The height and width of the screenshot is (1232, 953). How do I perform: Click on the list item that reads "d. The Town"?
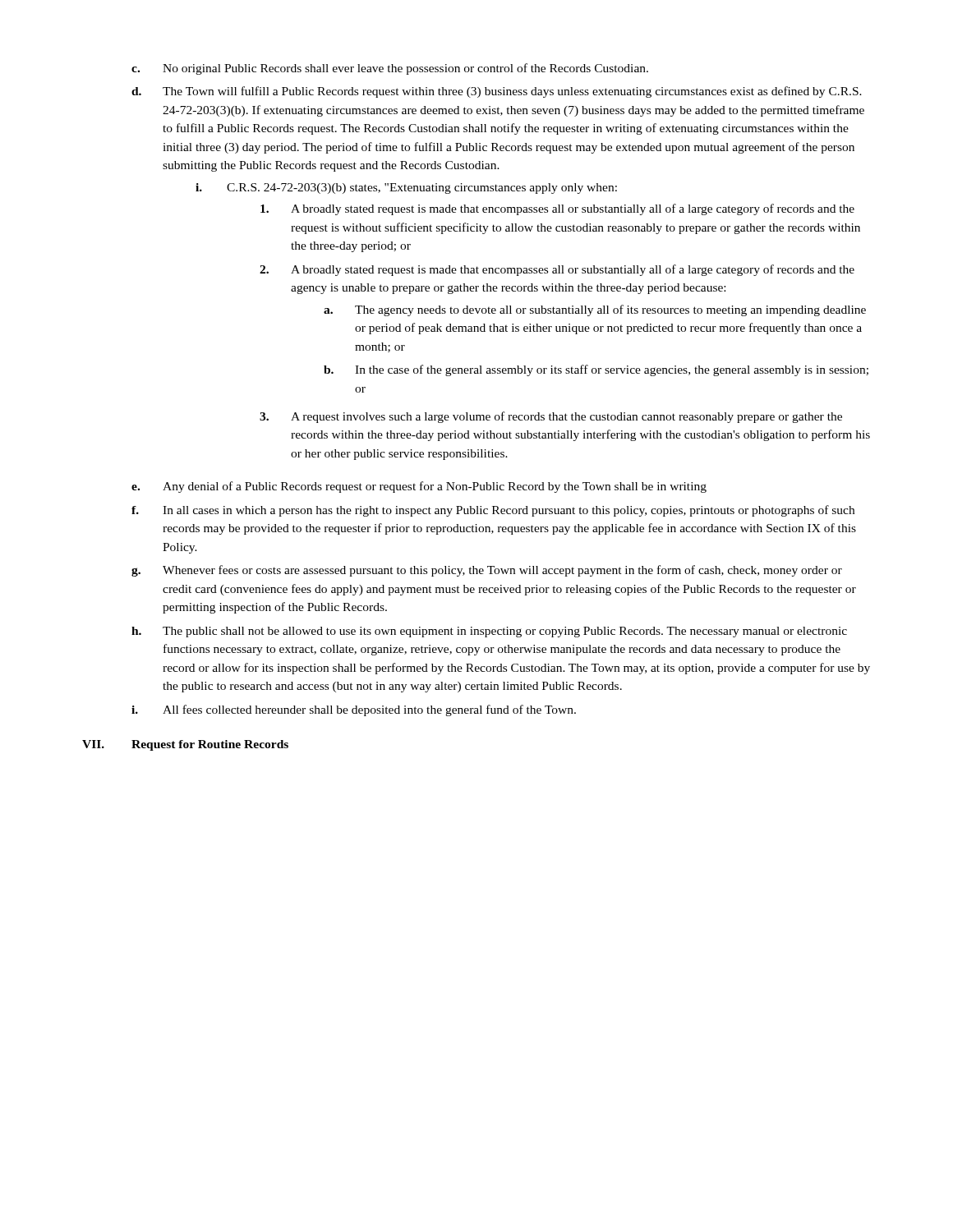(x=501, y=278)
